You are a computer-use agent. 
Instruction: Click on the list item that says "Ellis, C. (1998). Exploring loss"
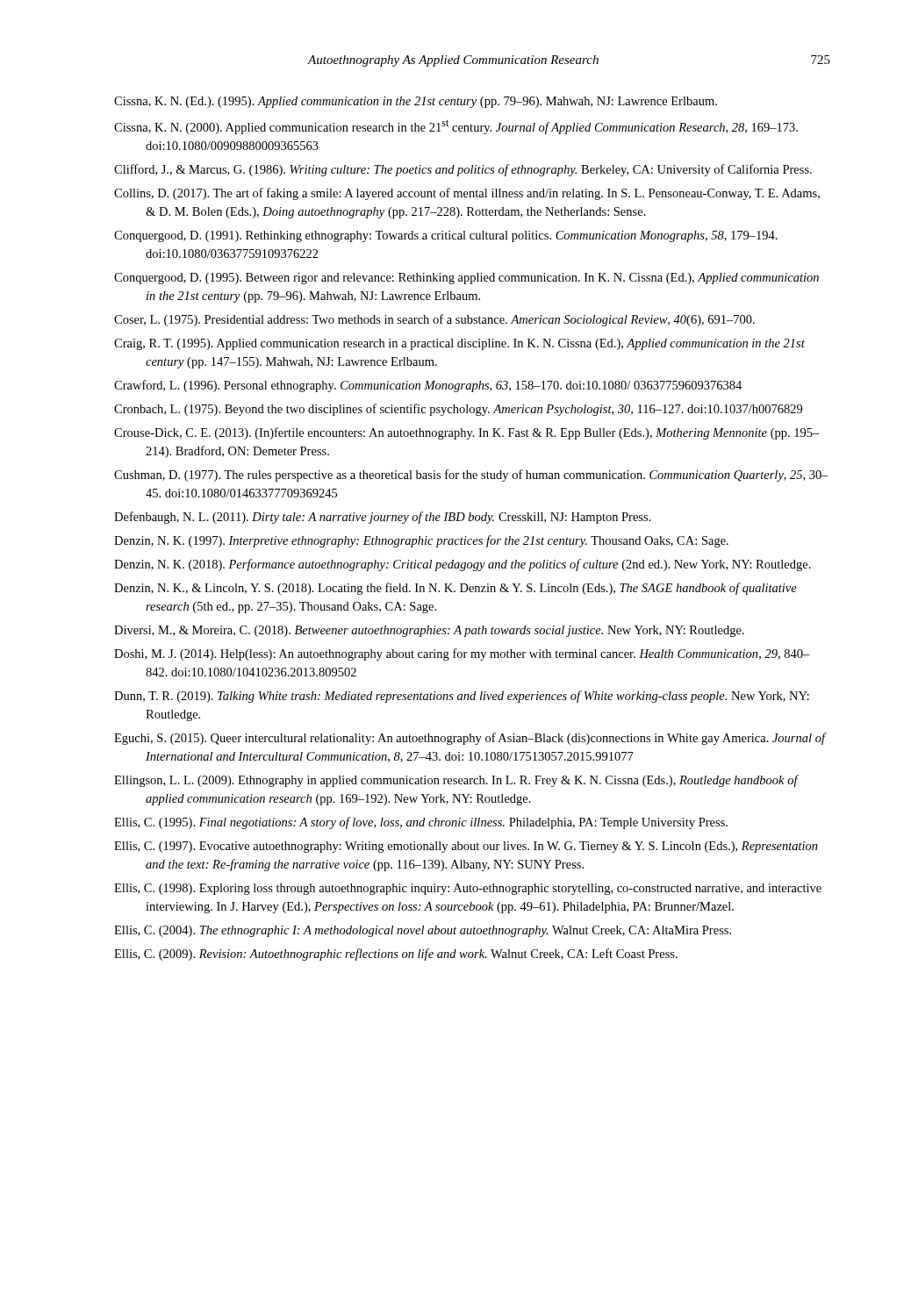(468, 897)
